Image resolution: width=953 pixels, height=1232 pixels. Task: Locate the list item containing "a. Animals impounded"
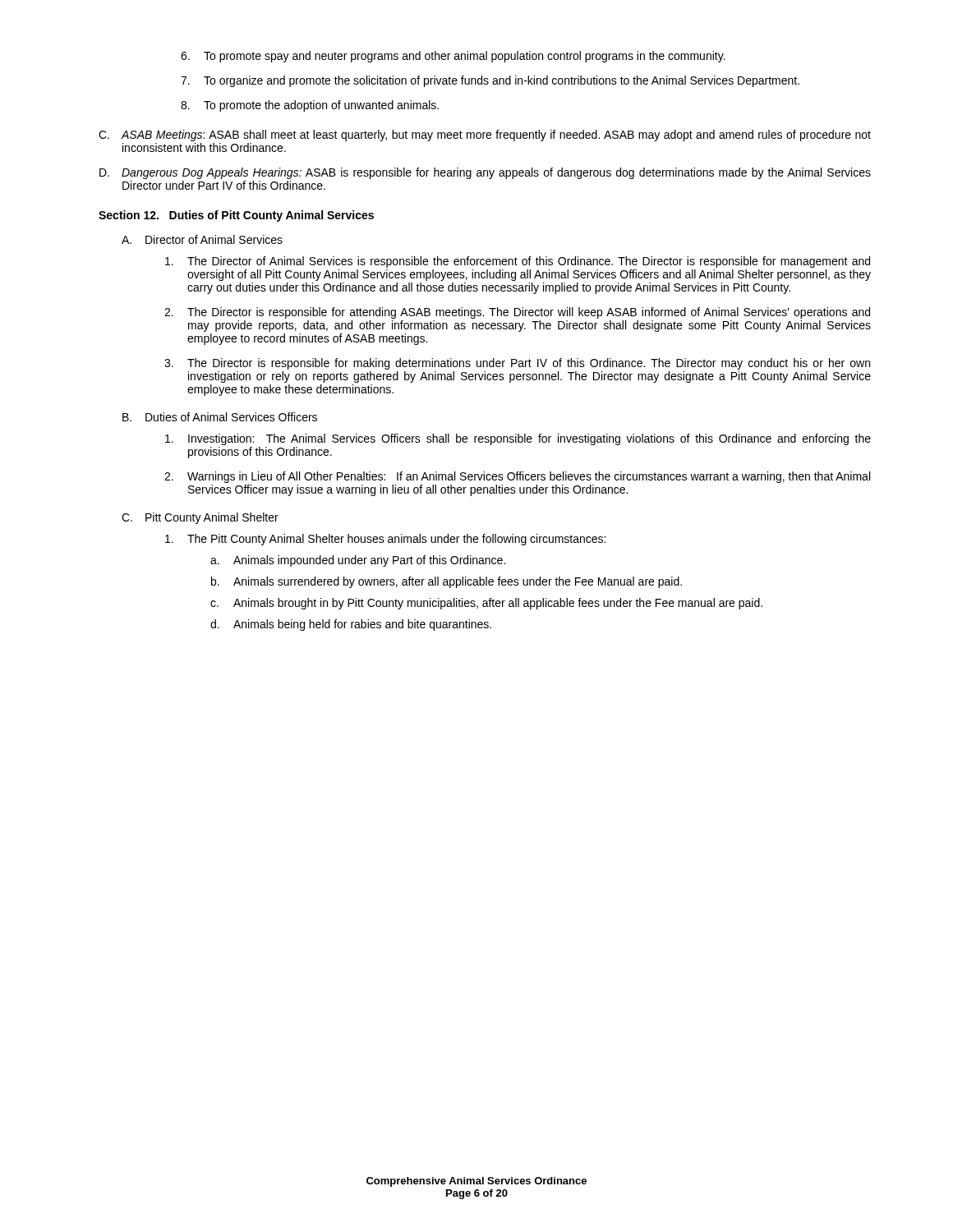[358, 561]
